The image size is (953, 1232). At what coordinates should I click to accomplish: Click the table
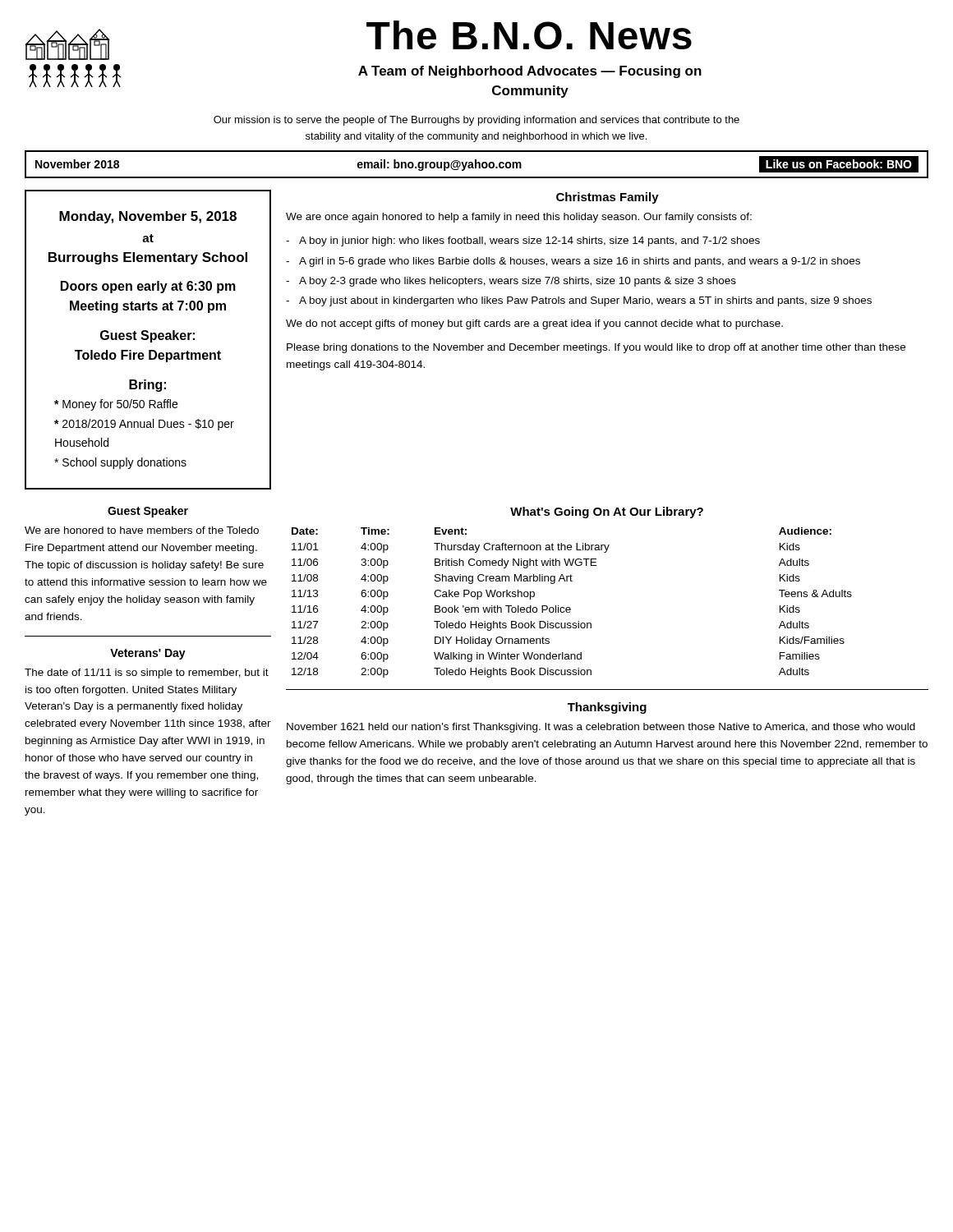pos(607,601)
